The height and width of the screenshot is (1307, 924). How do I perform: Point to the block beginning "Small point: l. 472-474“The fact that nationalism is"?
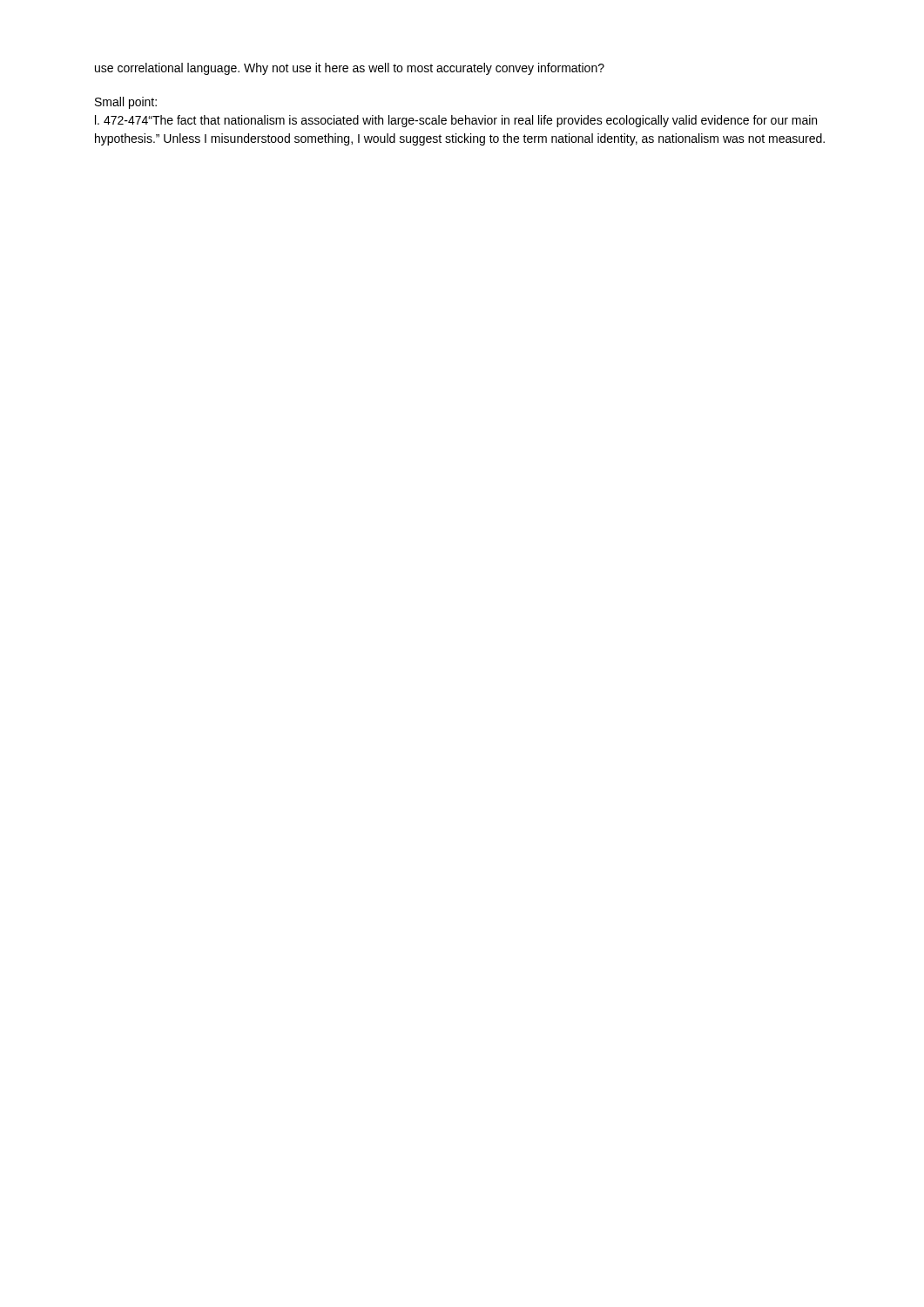[x=460, y=120]
